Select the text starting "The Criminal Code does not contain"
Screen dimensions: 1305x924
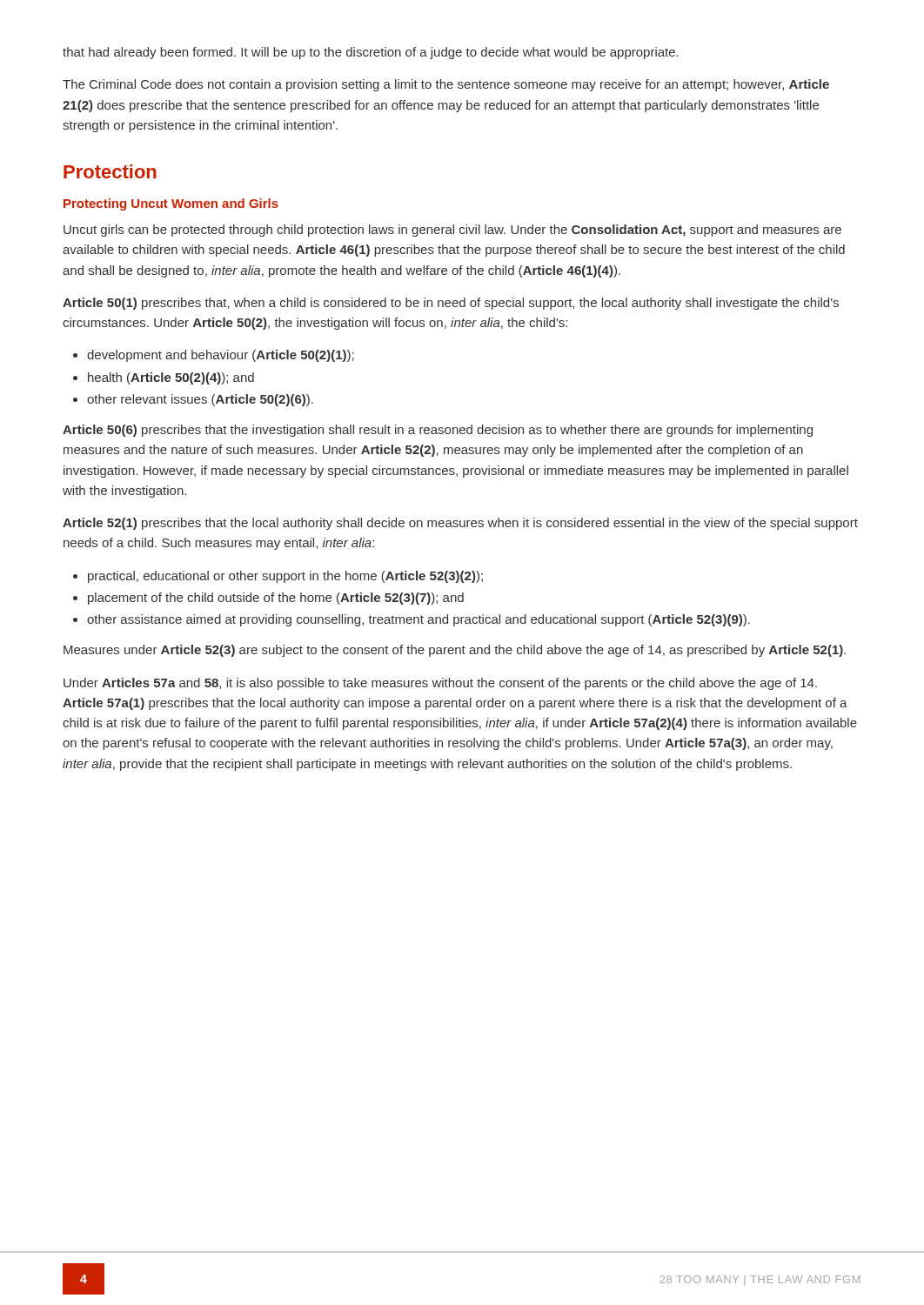pos(462,104)
